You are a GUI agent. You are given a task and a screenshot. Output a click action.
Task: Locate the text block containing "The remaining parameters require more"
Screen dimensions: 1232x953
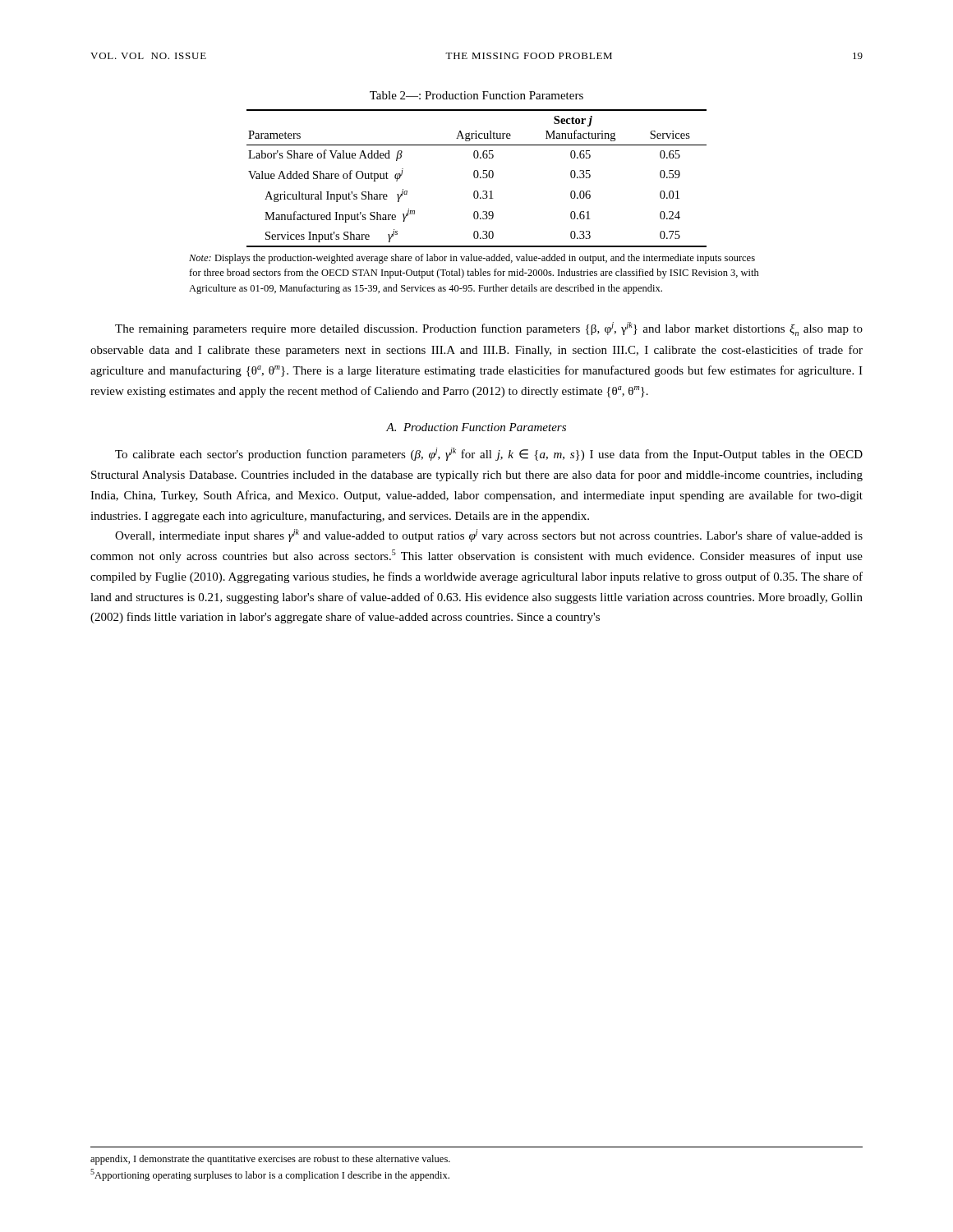[476, 360]
